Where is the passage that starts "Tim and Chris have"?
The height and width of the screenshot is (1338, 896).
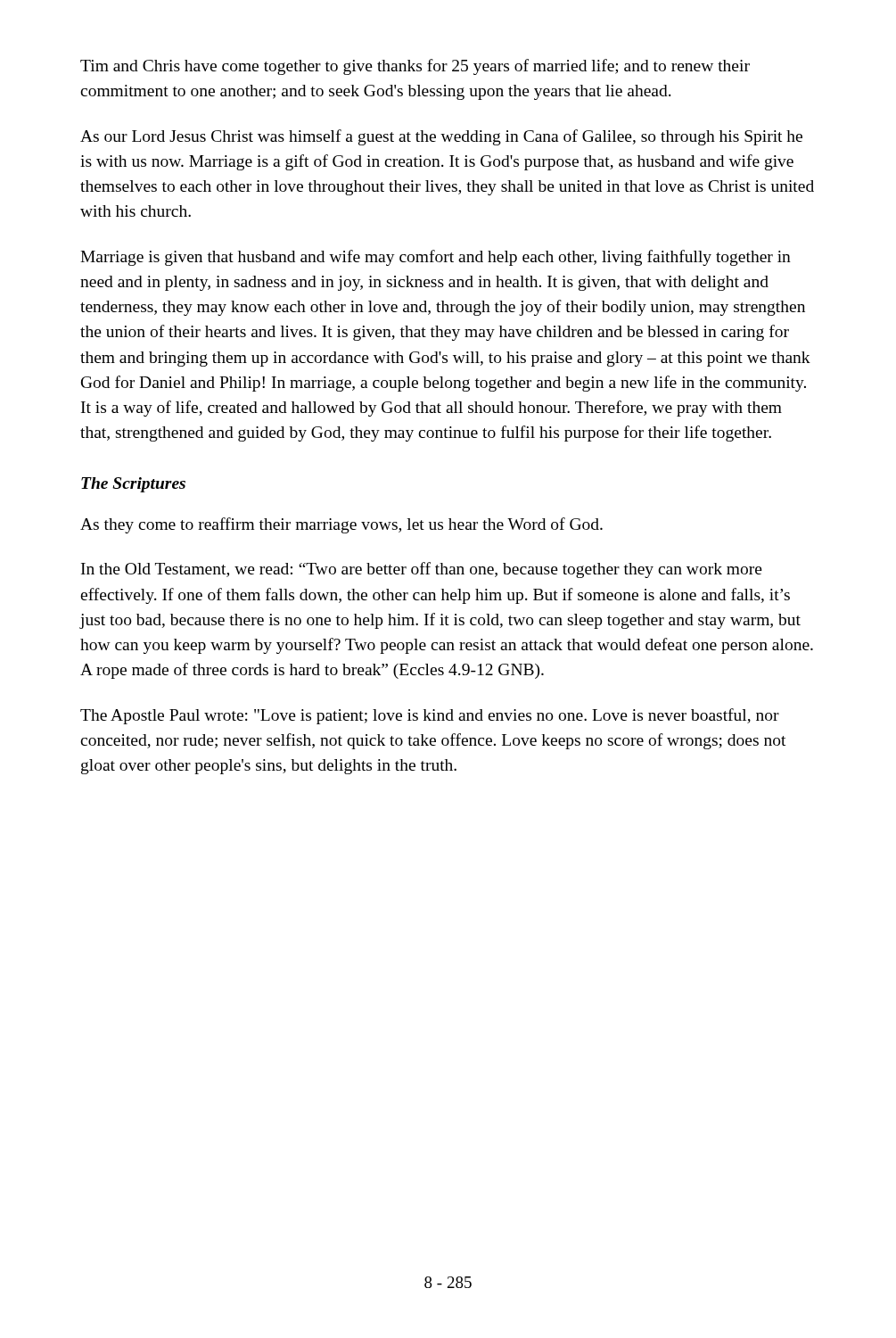tap(415, 78)
